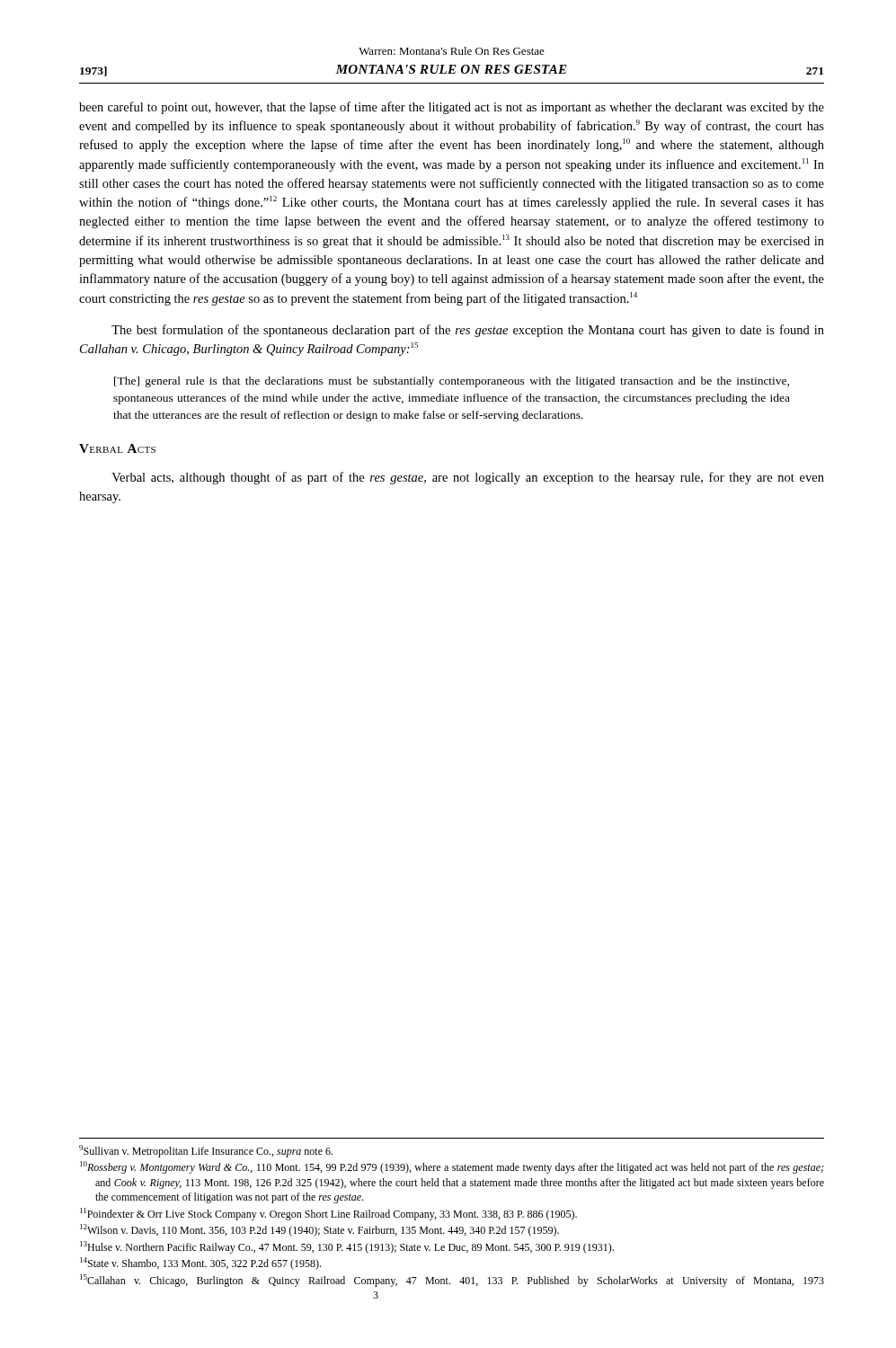
Task: Select the footnote with the text "12Wilson v. Davis, 110 Mont. 356, 103"
Action: (319, 1230)
